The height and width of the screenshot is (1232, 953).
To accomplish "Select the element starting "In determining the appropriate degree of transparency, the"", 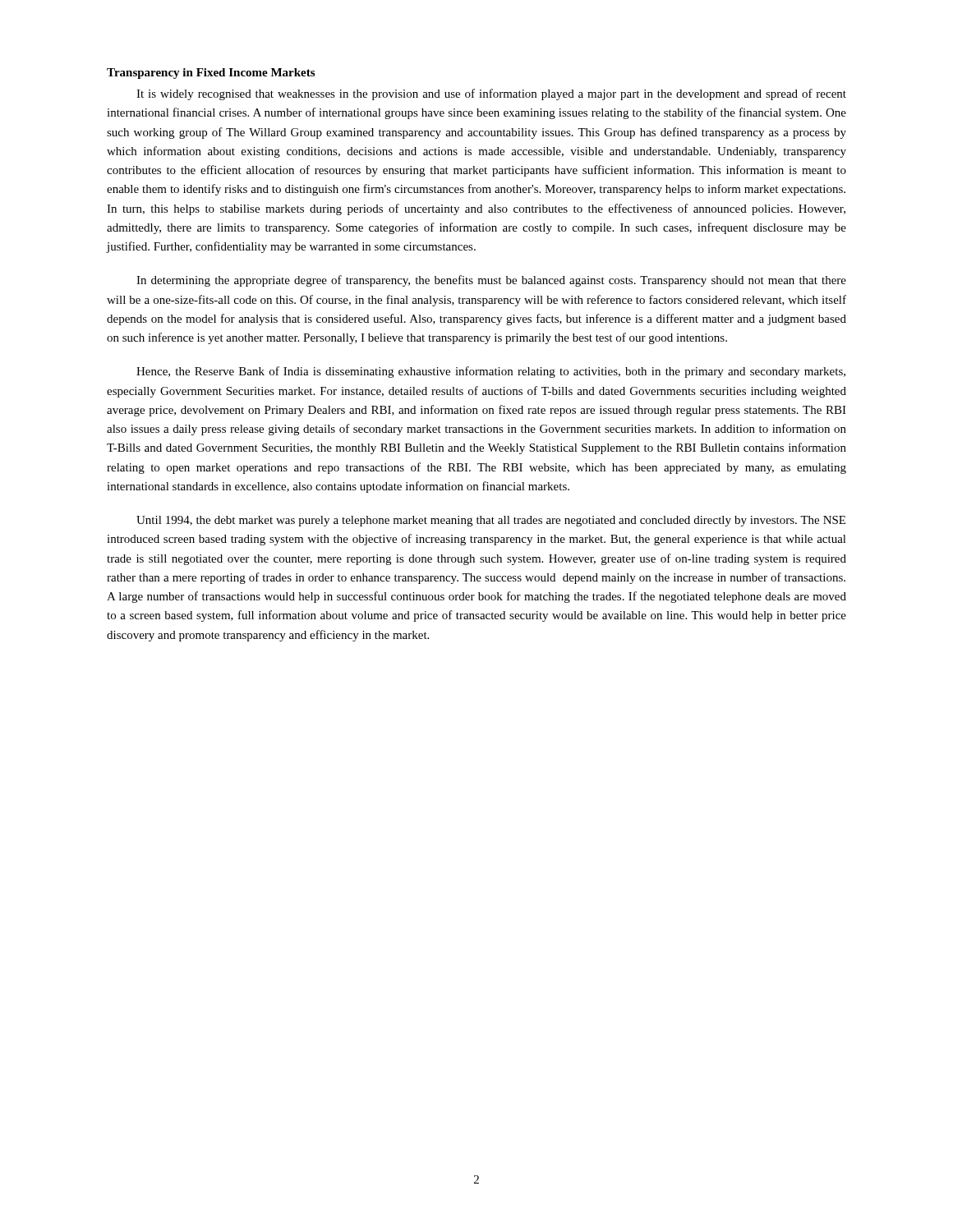I will pos(476,309).
